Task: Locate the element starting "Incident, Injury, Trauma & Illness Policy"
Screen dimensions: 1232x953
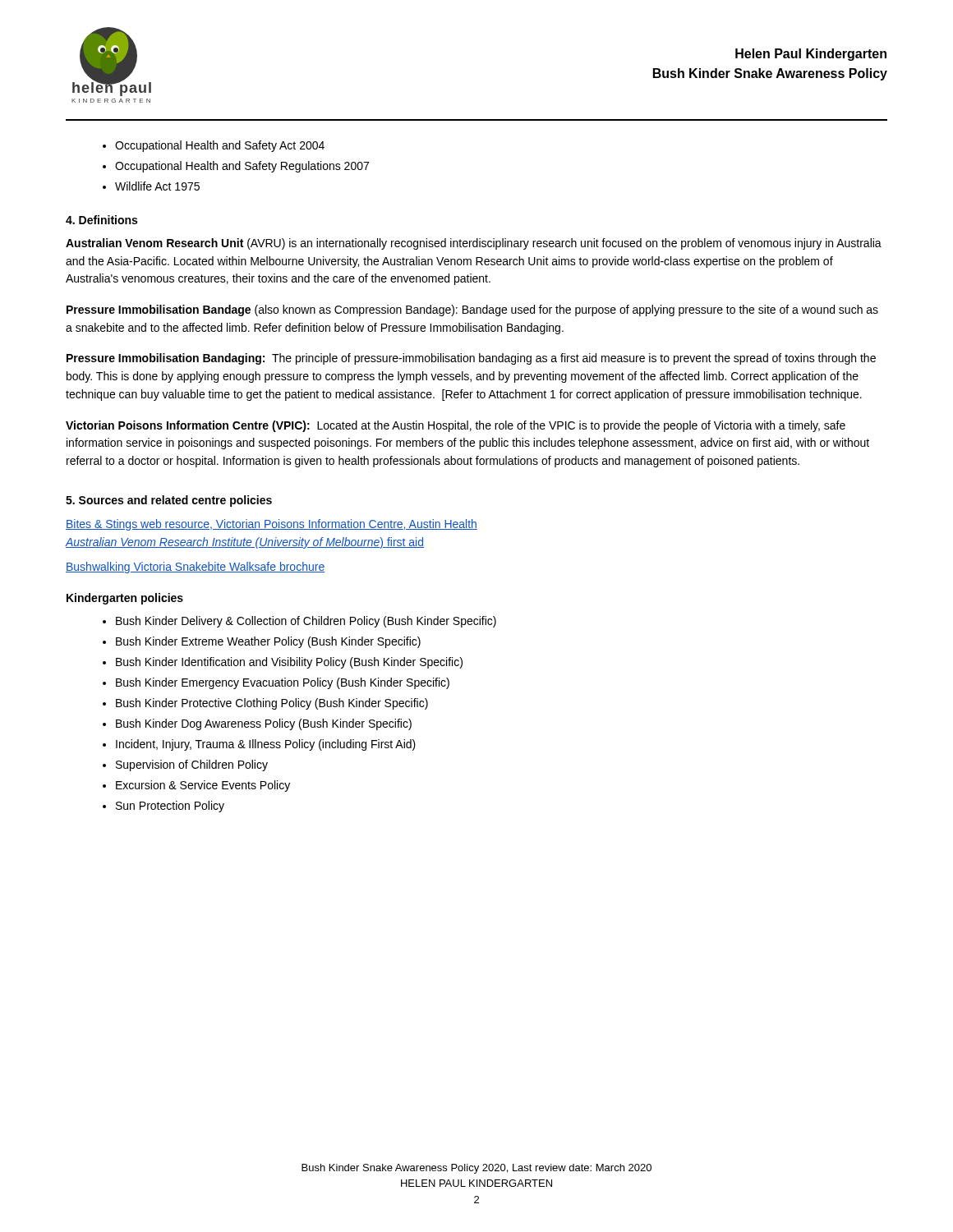Action: [265, 744]
